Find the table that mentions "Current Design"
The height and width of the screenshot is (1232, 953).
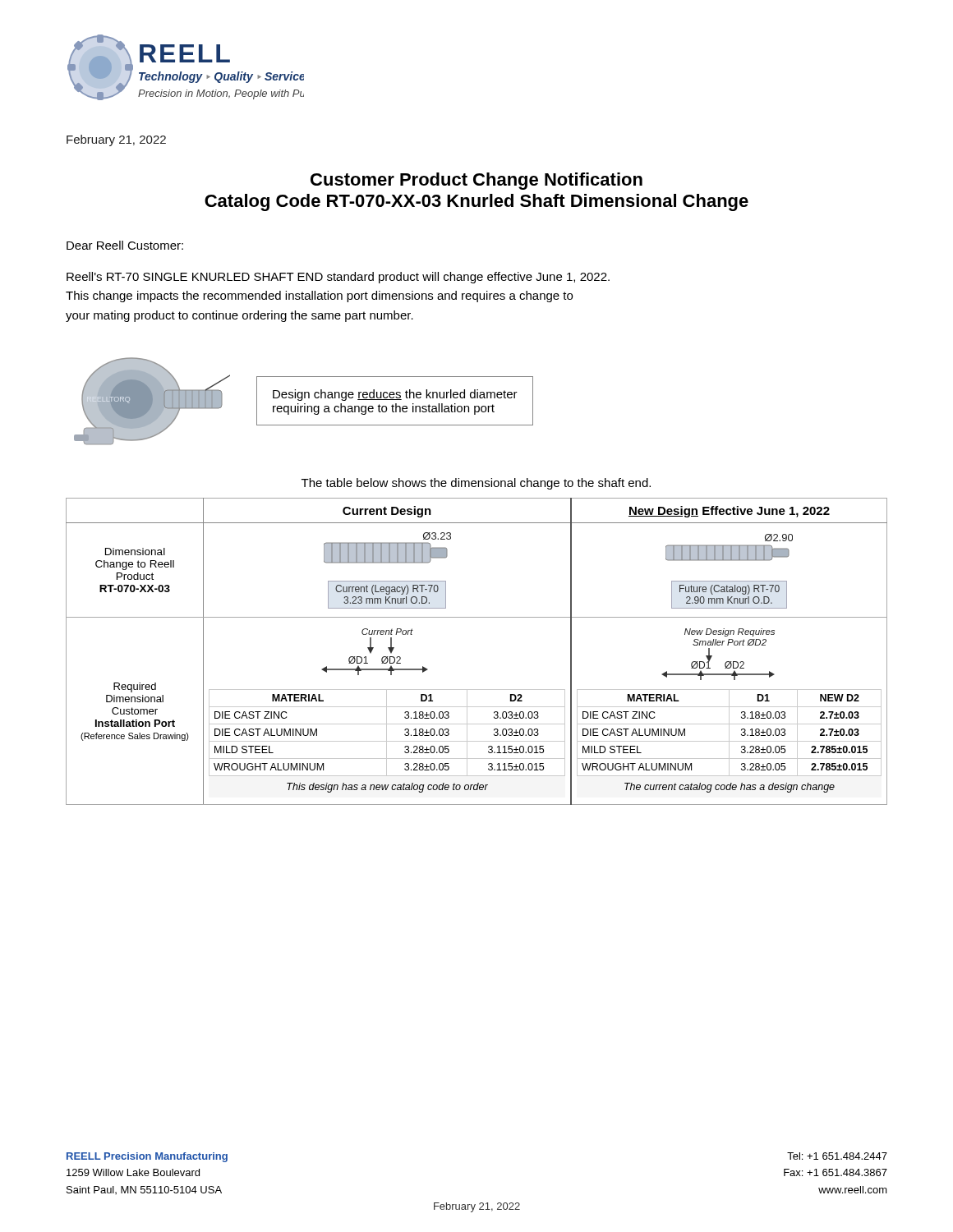click(476, 651)
